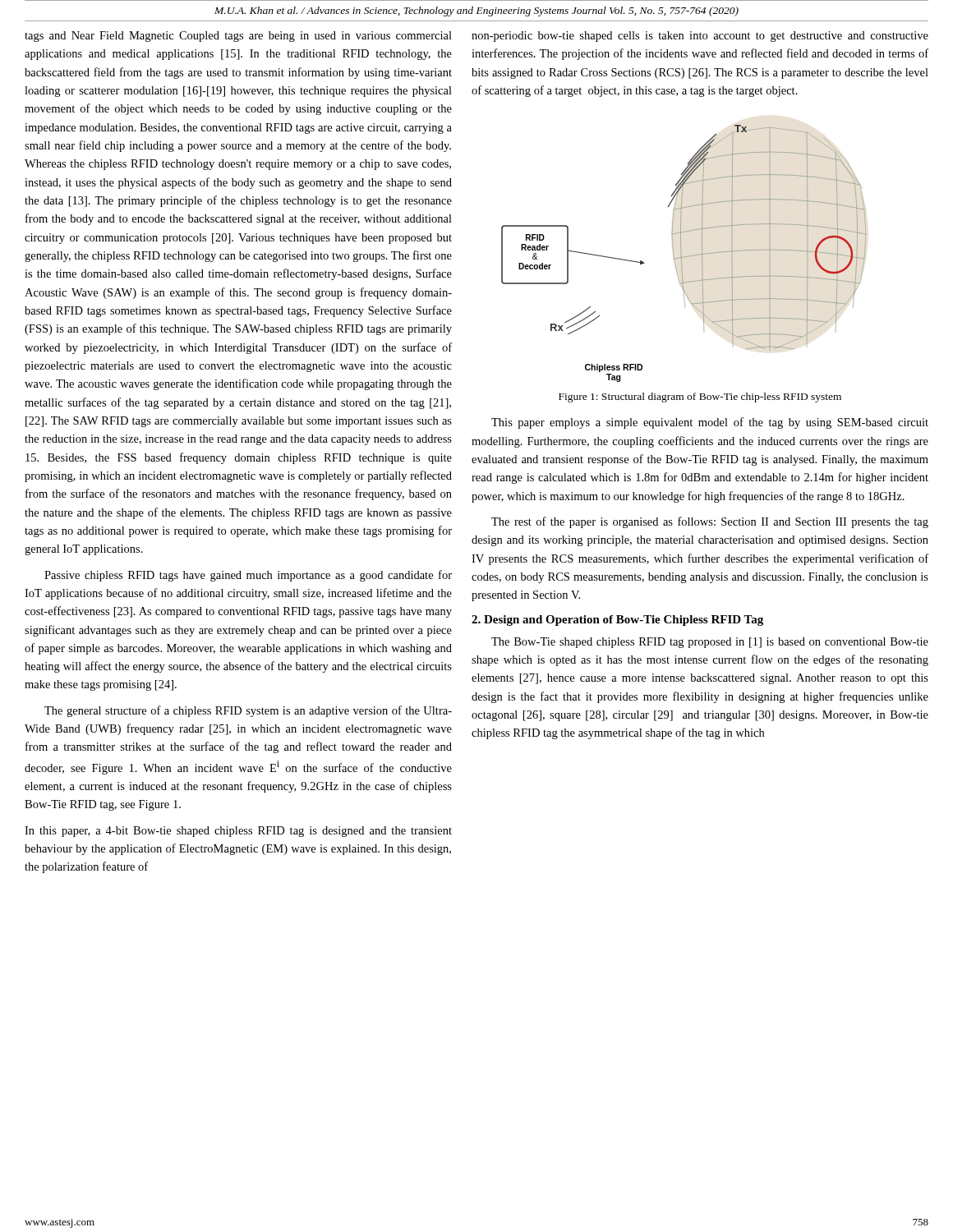The height and width of the screenshot is (1232, 953).
Task: Find the block starting "This paper employs a simple"
Action: [x=700, y=459]
